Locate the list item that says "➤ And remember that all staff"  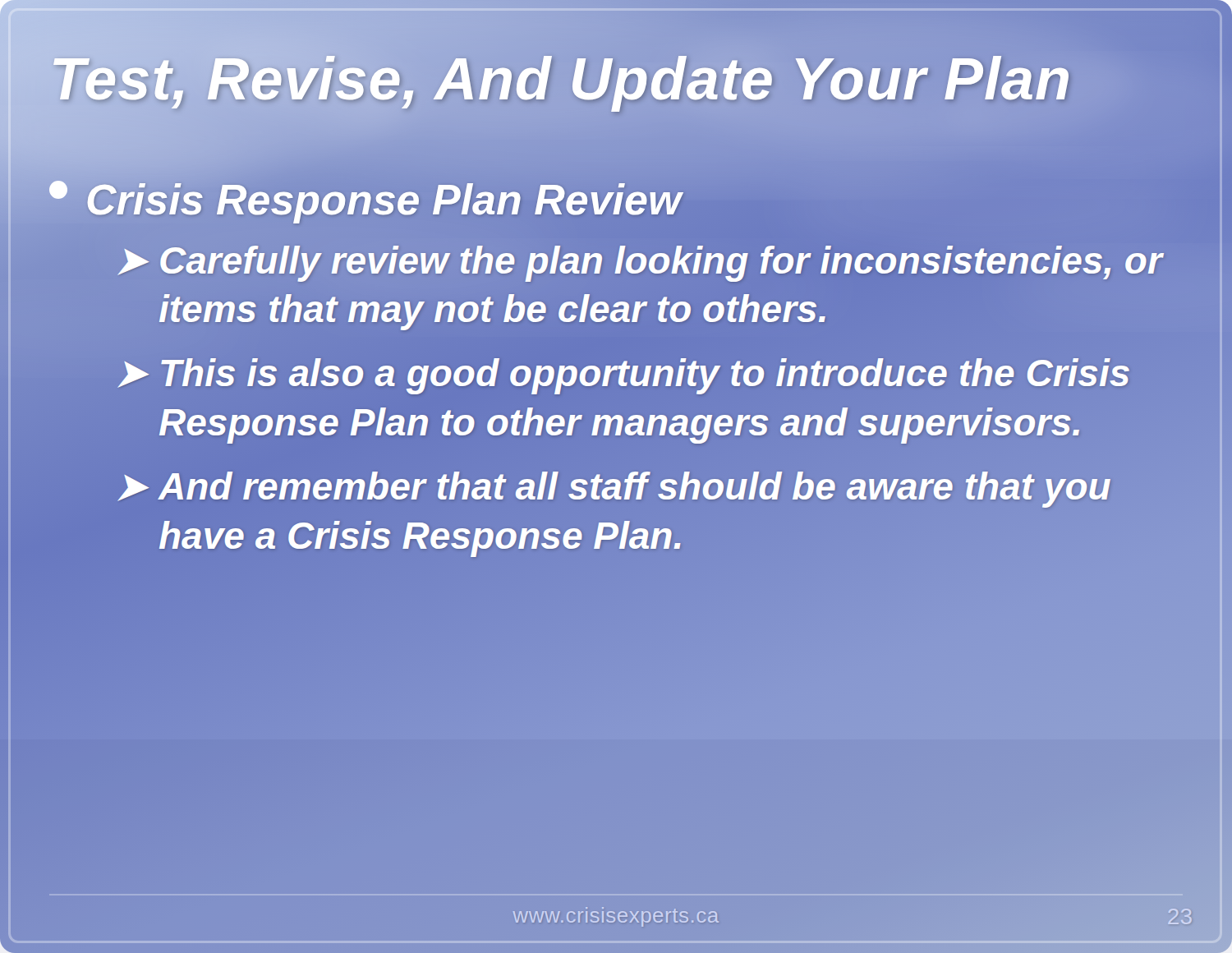(649, 512)
